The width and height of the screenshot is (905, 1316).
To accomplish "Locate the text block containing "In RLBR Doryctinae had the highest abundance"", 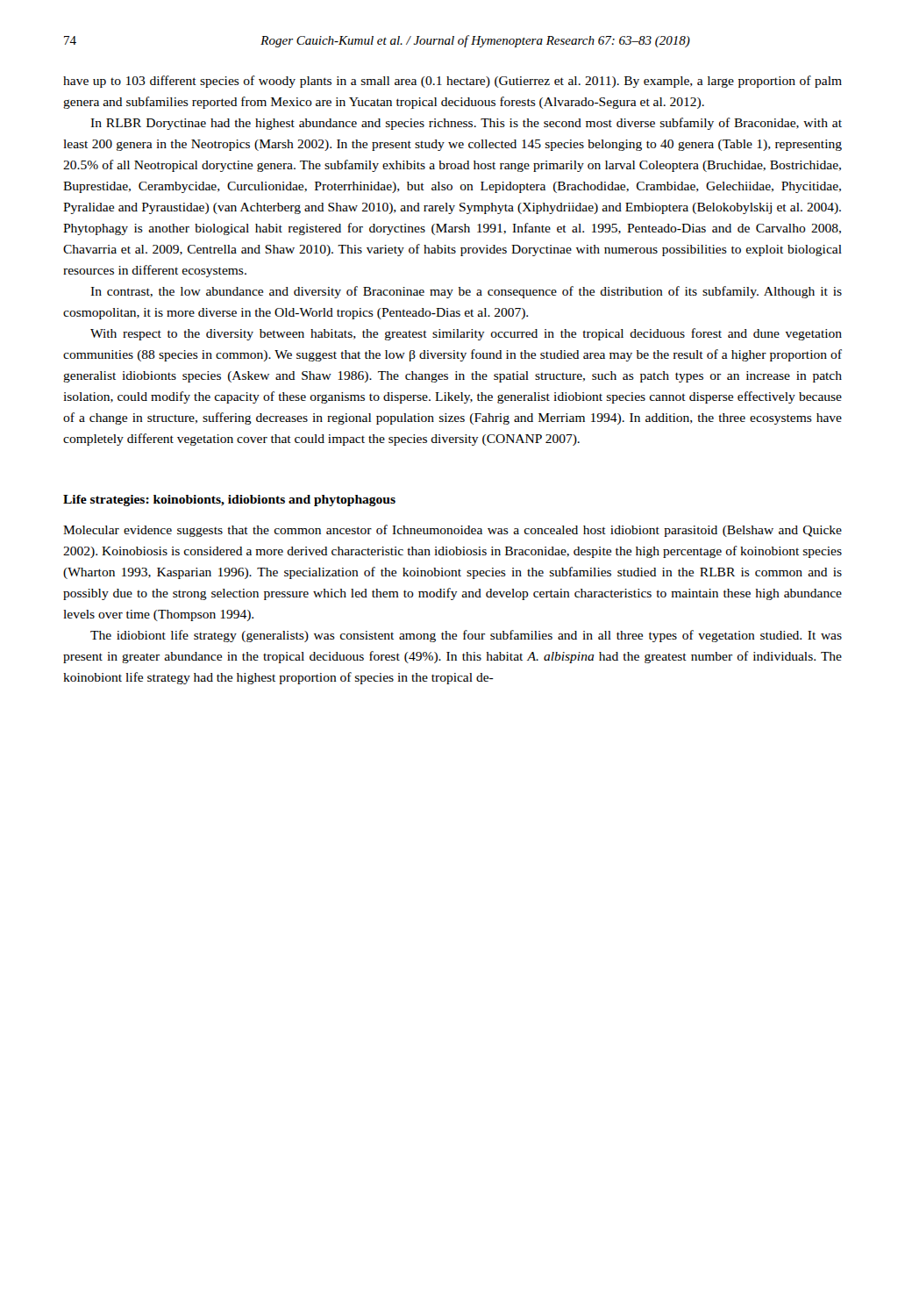I will tap(452, 197).
